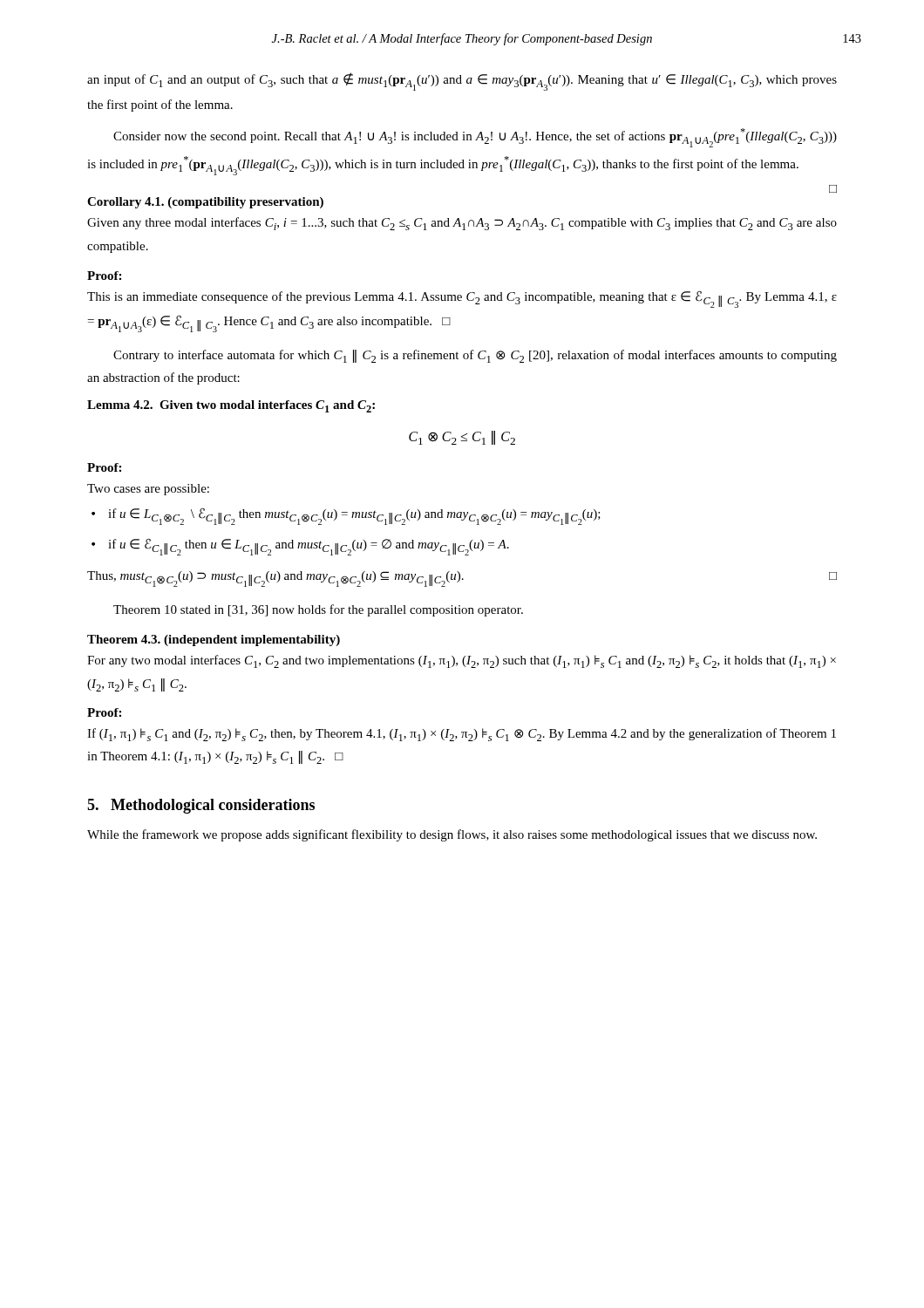The height and width of the screenshot is (1308, 924).
Task: Click on the text block that says "If (I1, π1) ⊧s C1 and (I2,"
Action: point(462,747)
